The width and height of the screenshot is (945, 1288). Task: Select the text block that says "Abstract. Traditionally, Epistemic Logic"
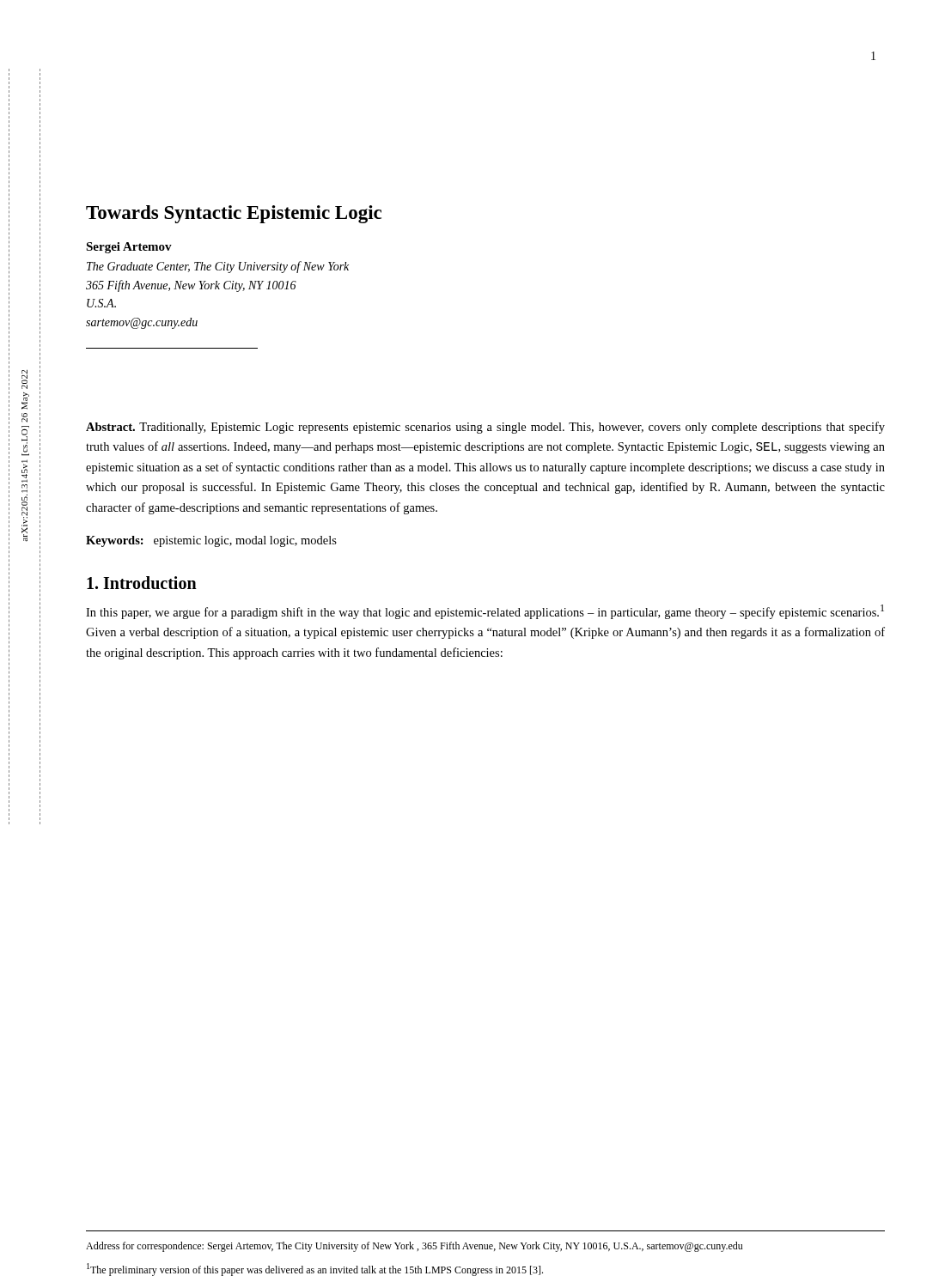485,467
